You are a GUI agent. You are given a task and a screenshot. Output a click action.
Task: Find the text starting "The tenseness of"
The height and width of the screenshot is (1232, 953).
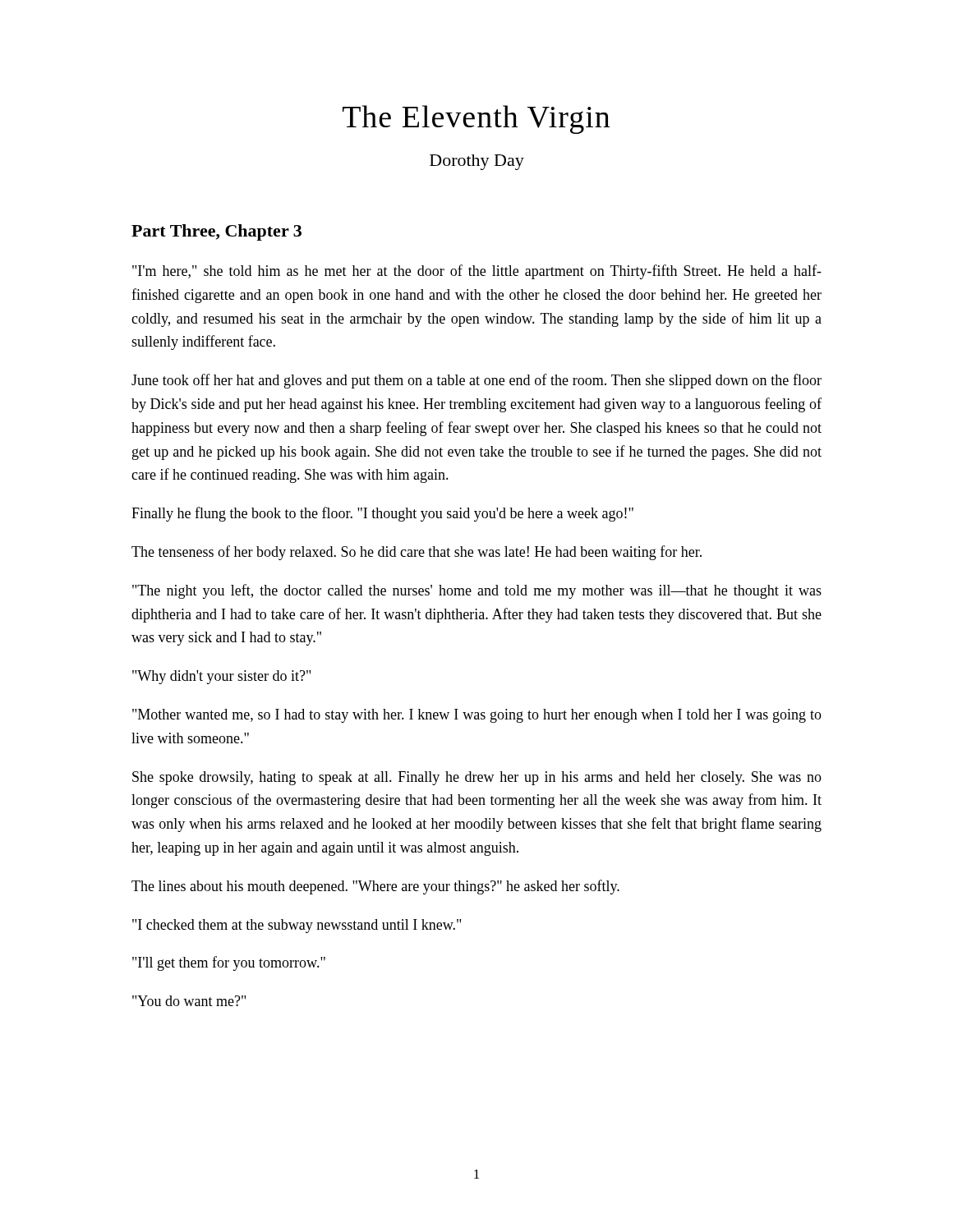(417, 552)
